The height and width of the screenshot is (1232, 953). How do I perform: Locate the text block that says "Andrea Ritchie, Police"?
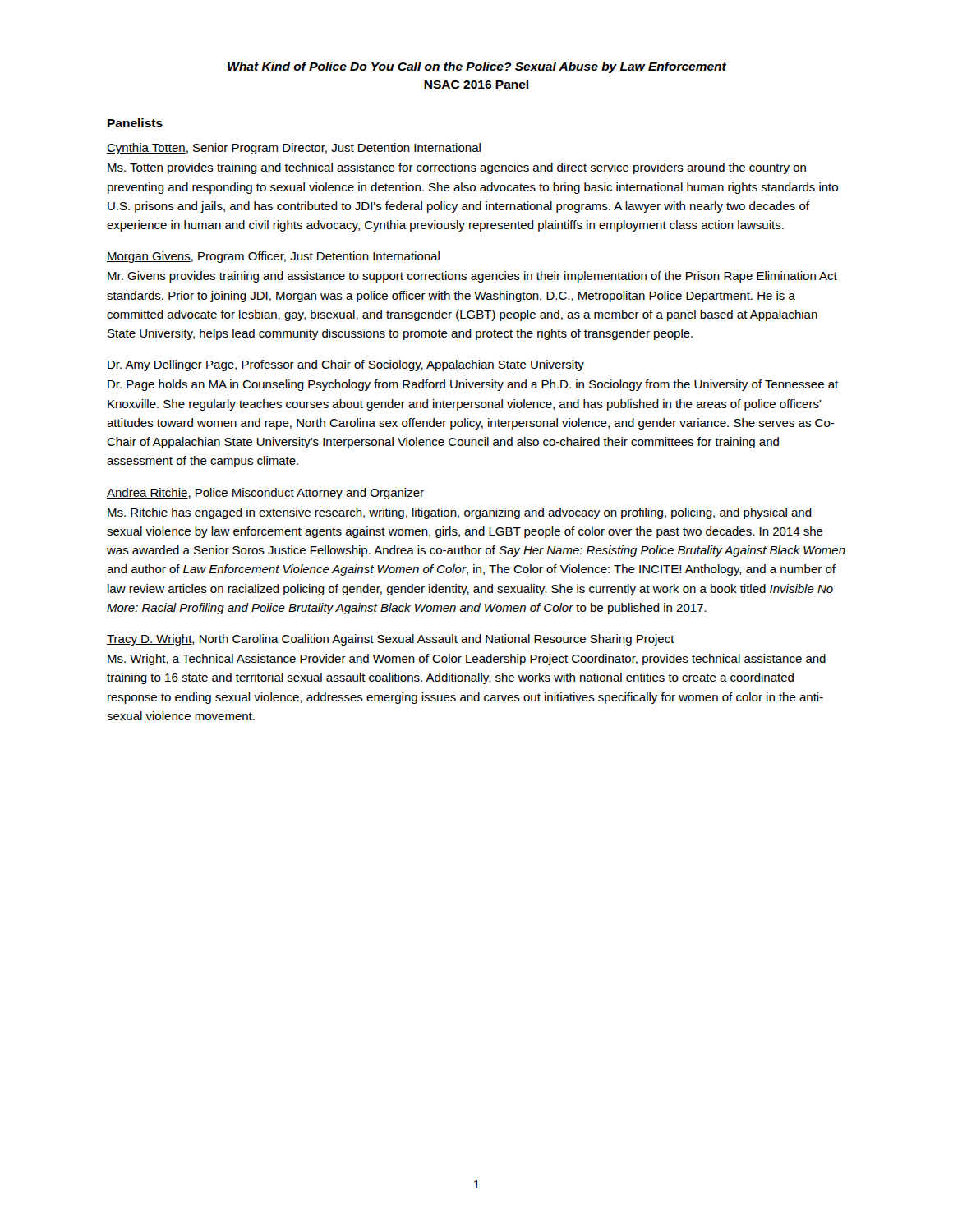point(265,492)
